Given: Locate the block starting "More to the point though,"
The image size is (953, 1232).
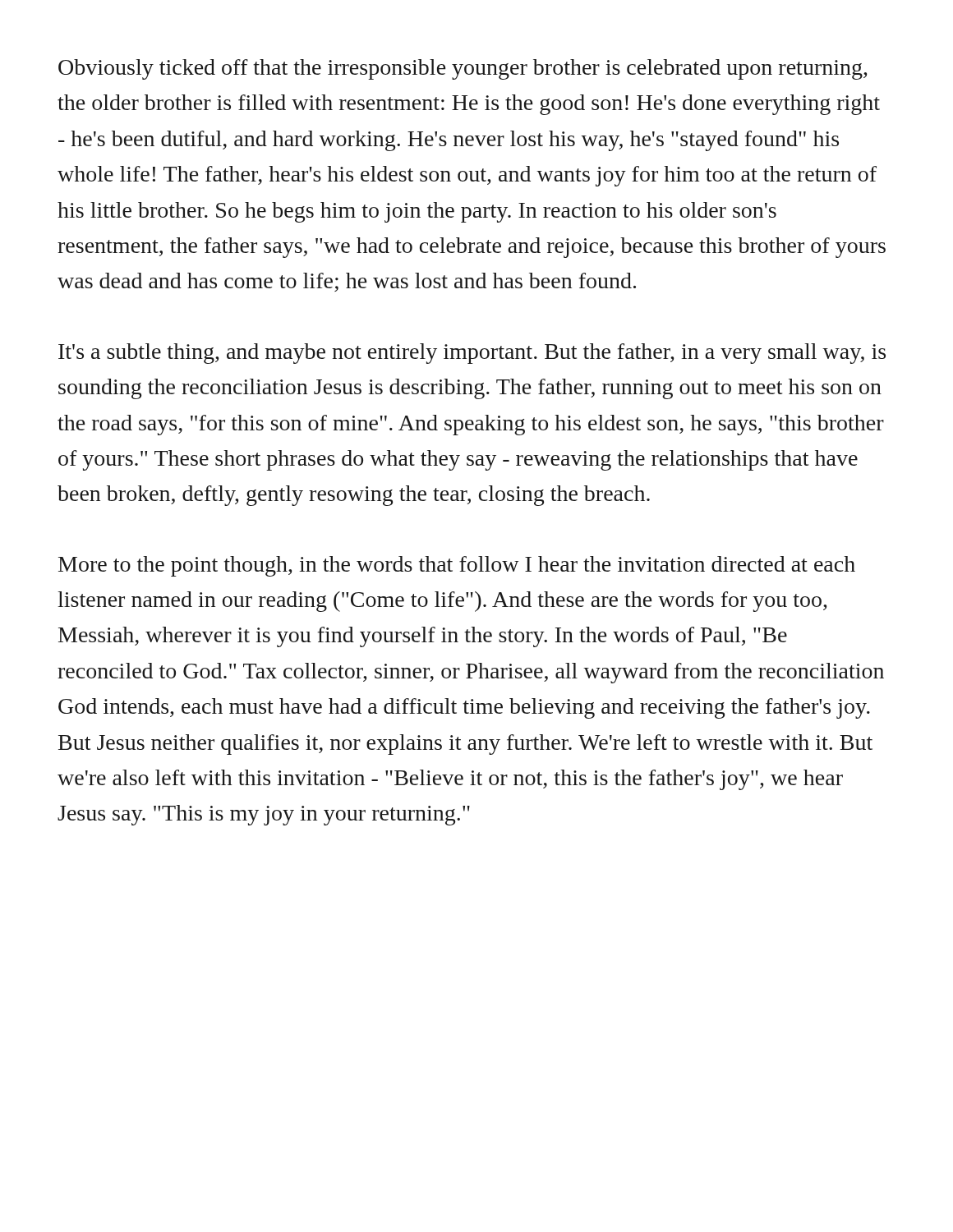Looking at the screenshot, I should coord(471,688).
